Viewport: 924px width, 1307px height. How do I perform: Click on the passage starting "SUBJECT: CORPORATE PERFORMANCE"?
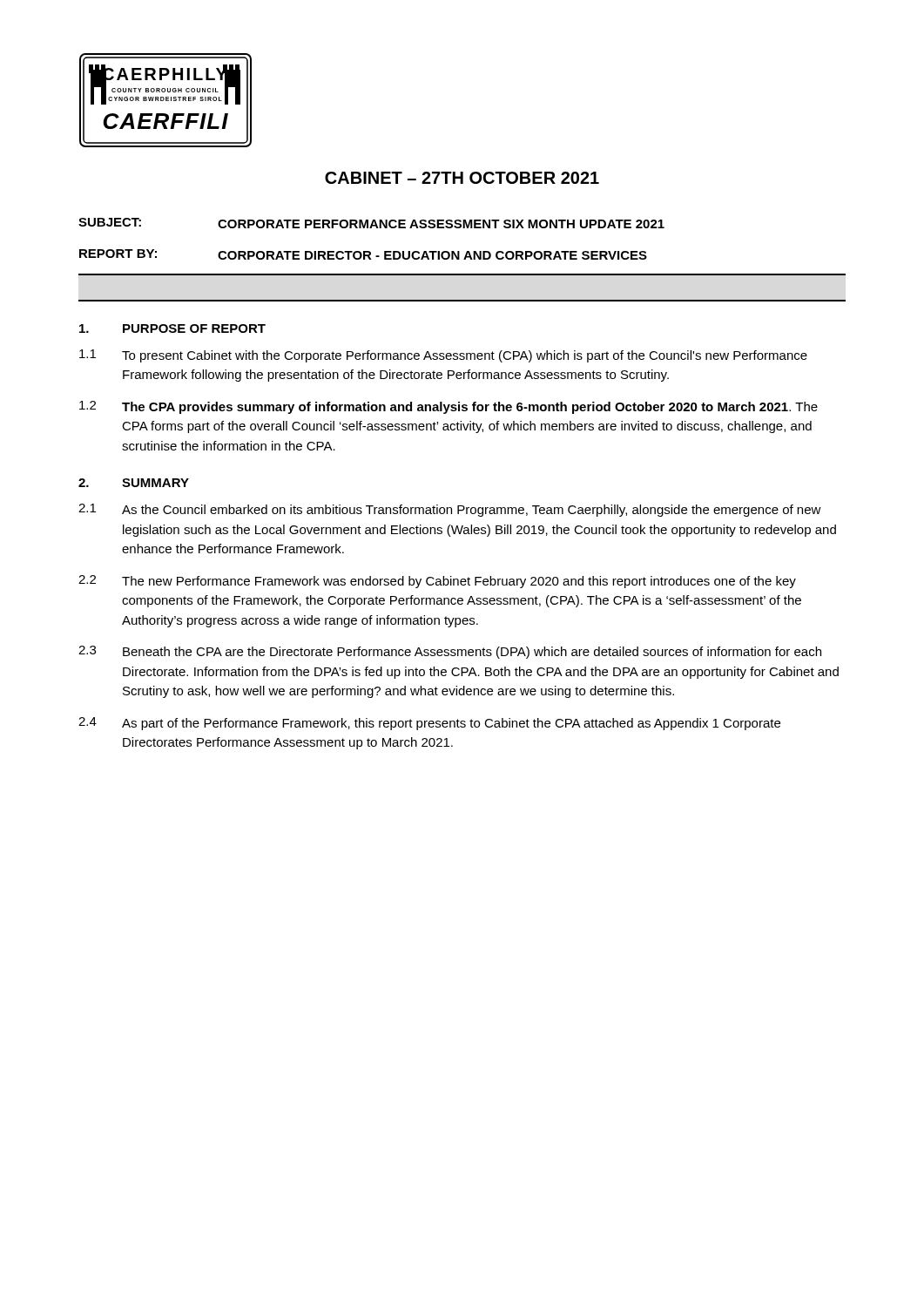coord(371,224)
